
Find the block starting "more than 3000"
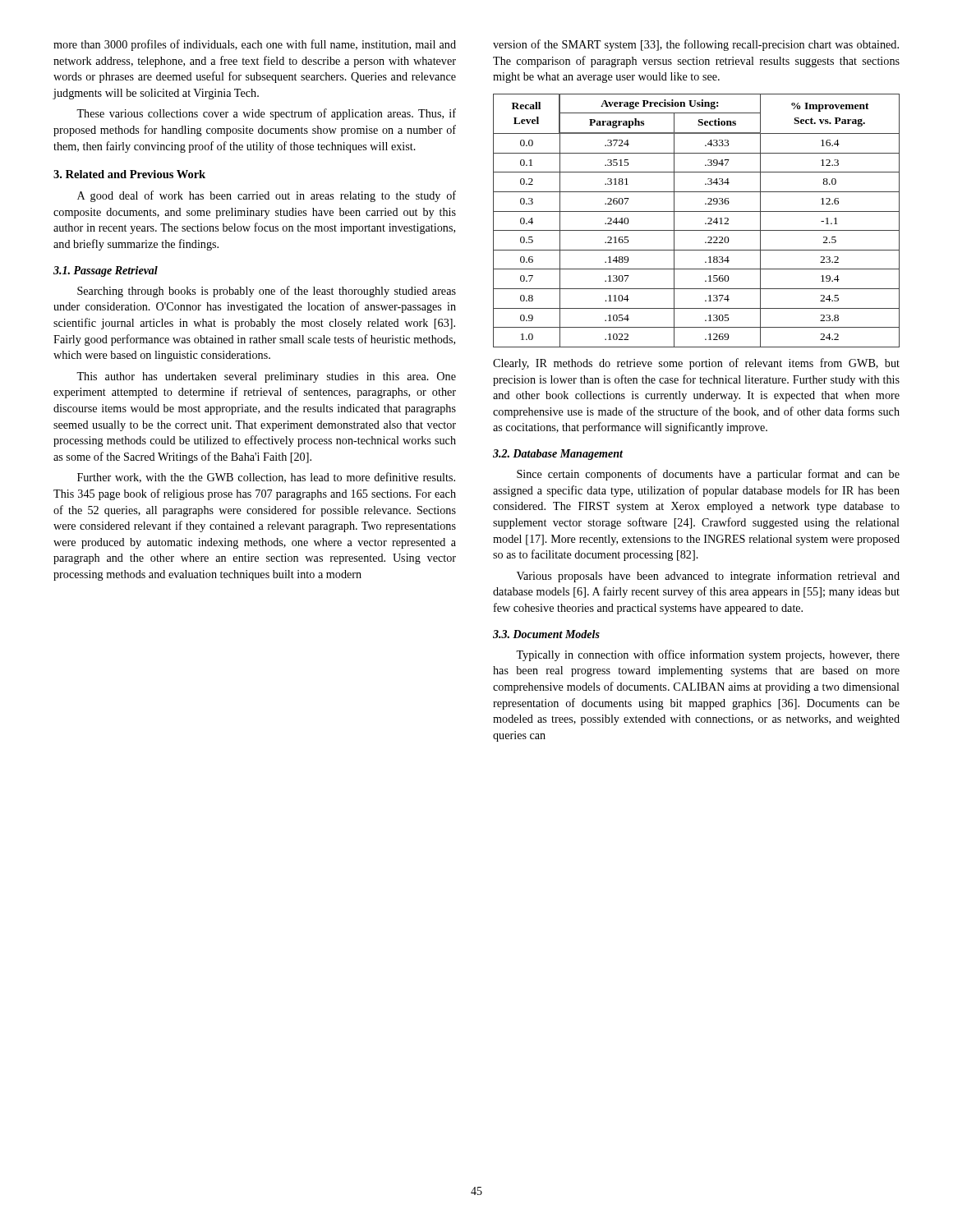click(255, 69)
